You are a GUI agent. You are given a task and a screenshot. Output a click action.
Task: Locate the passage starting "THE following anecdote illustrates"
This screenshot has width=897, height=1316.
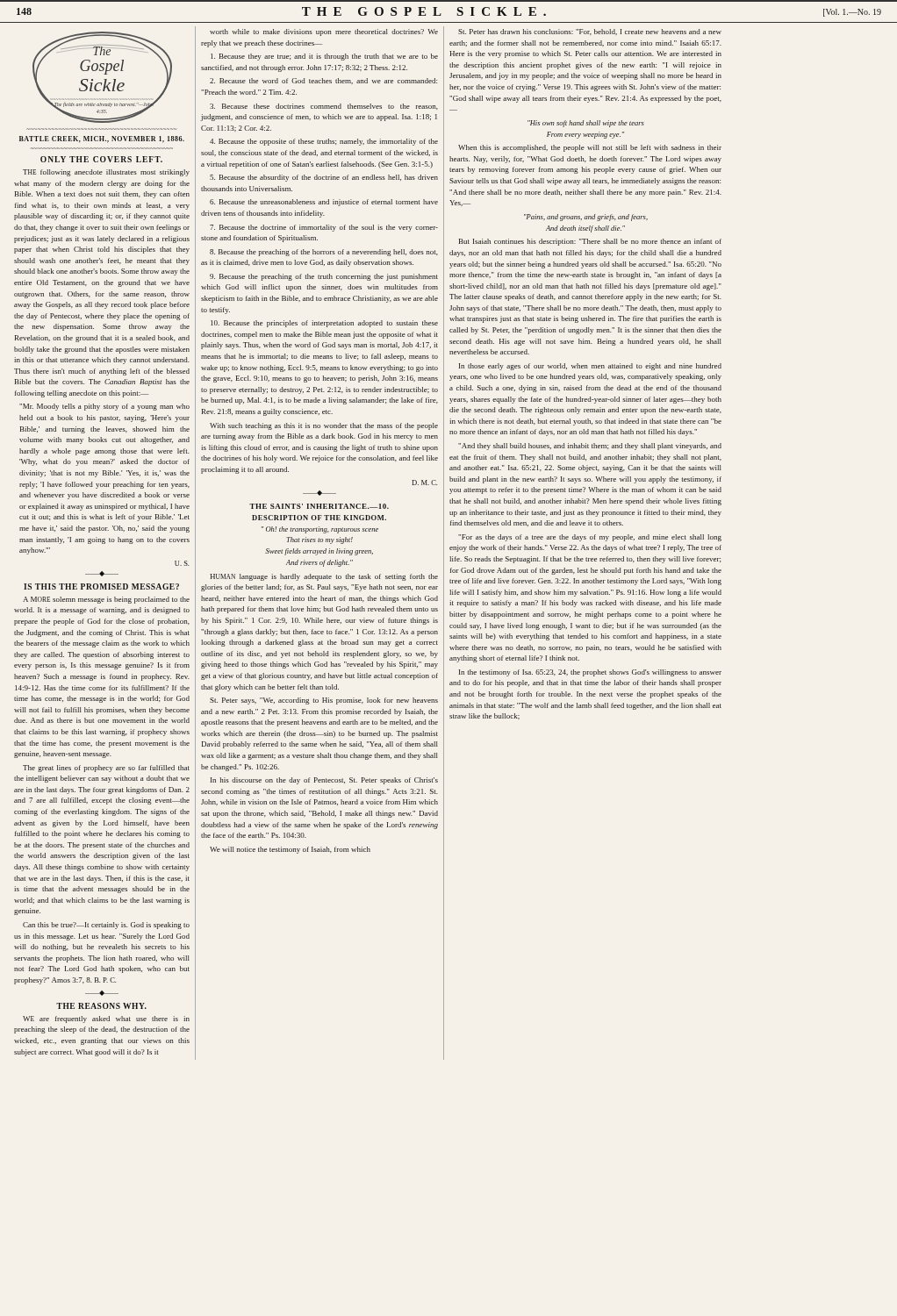(x=102, y=282)
